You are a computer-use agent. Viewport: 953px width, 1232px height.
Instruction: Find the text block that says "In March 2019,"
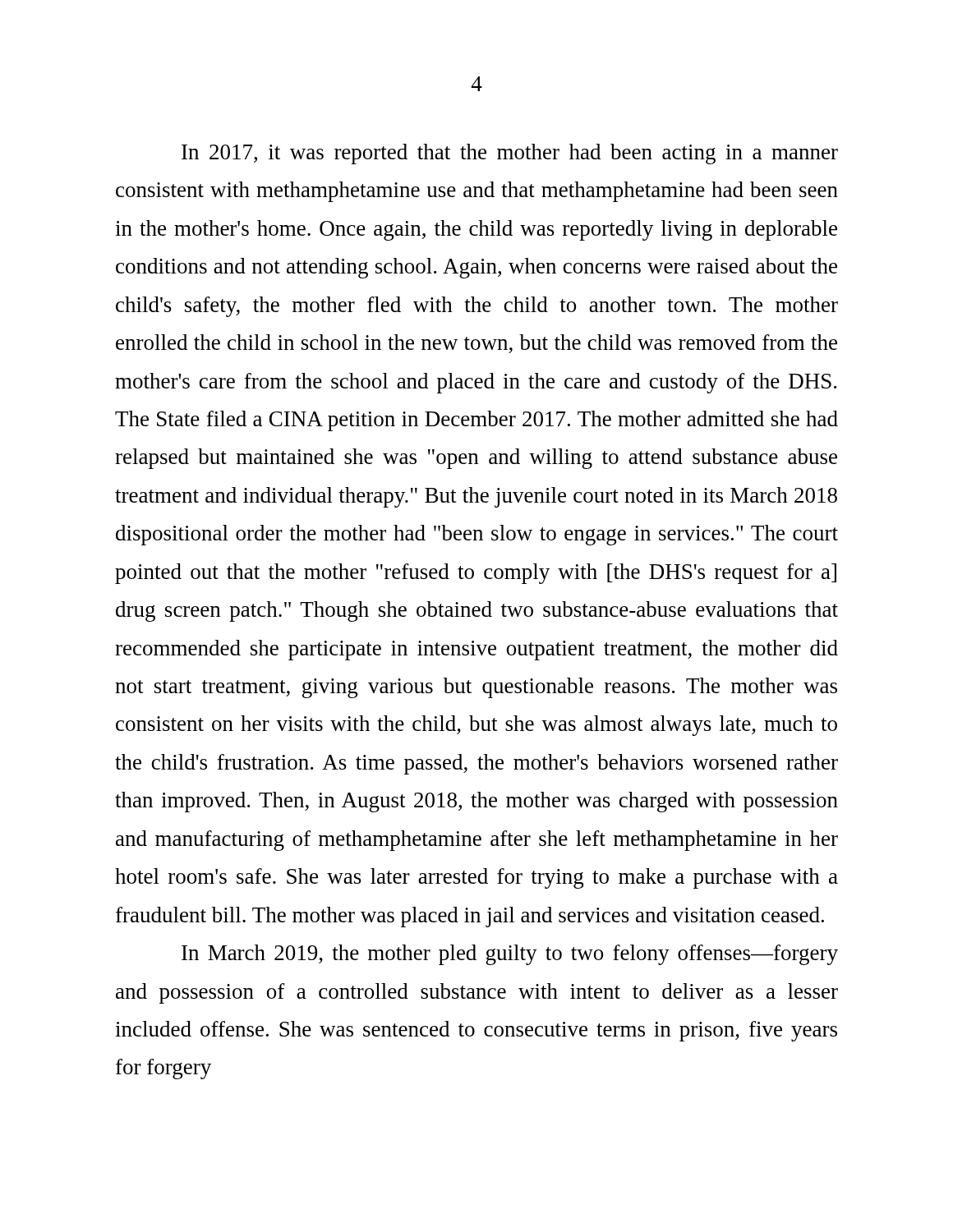point(476,1010)
